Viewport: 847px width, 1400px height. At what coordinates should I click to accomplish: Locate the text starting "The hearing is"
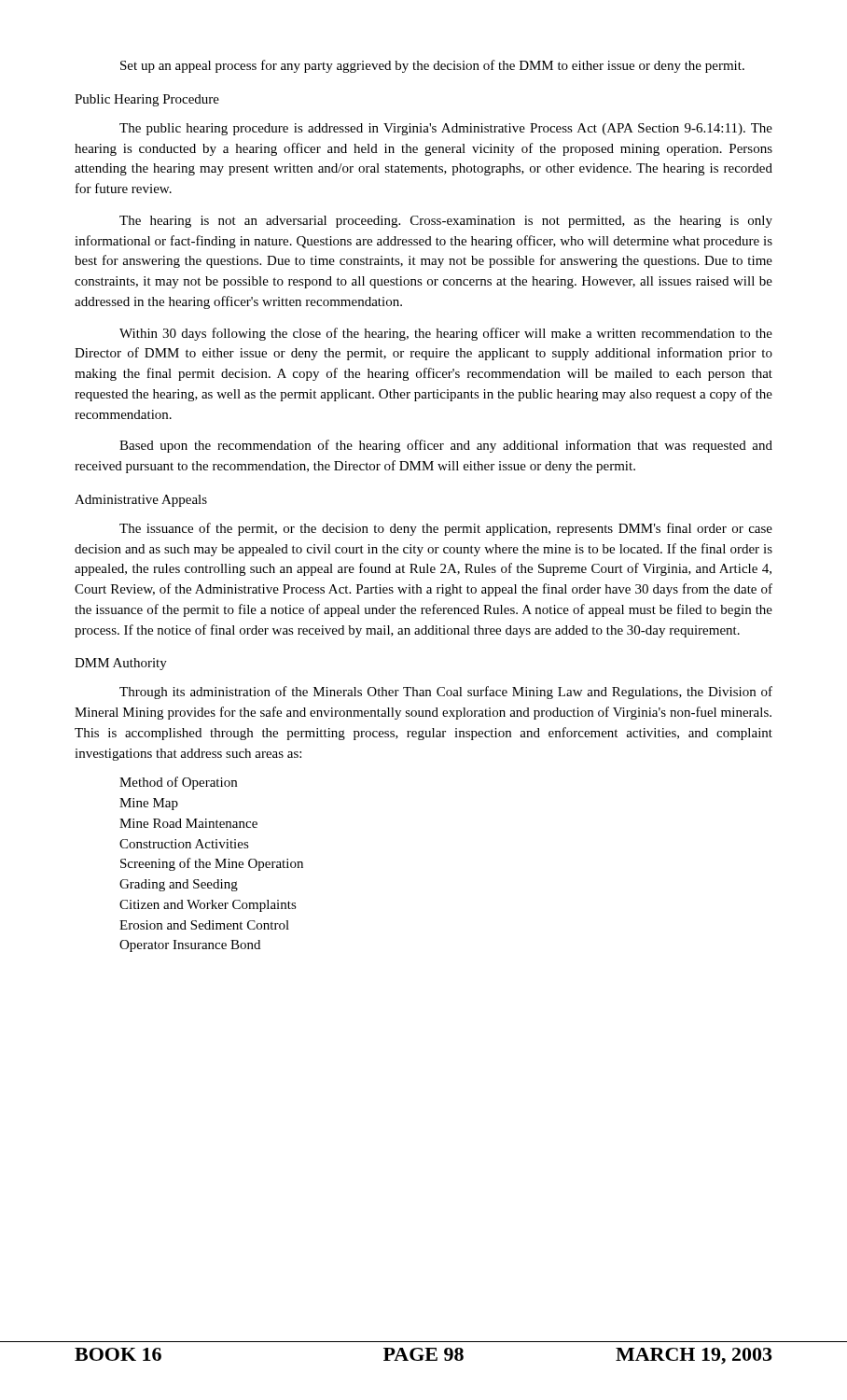tap(424, 261)
